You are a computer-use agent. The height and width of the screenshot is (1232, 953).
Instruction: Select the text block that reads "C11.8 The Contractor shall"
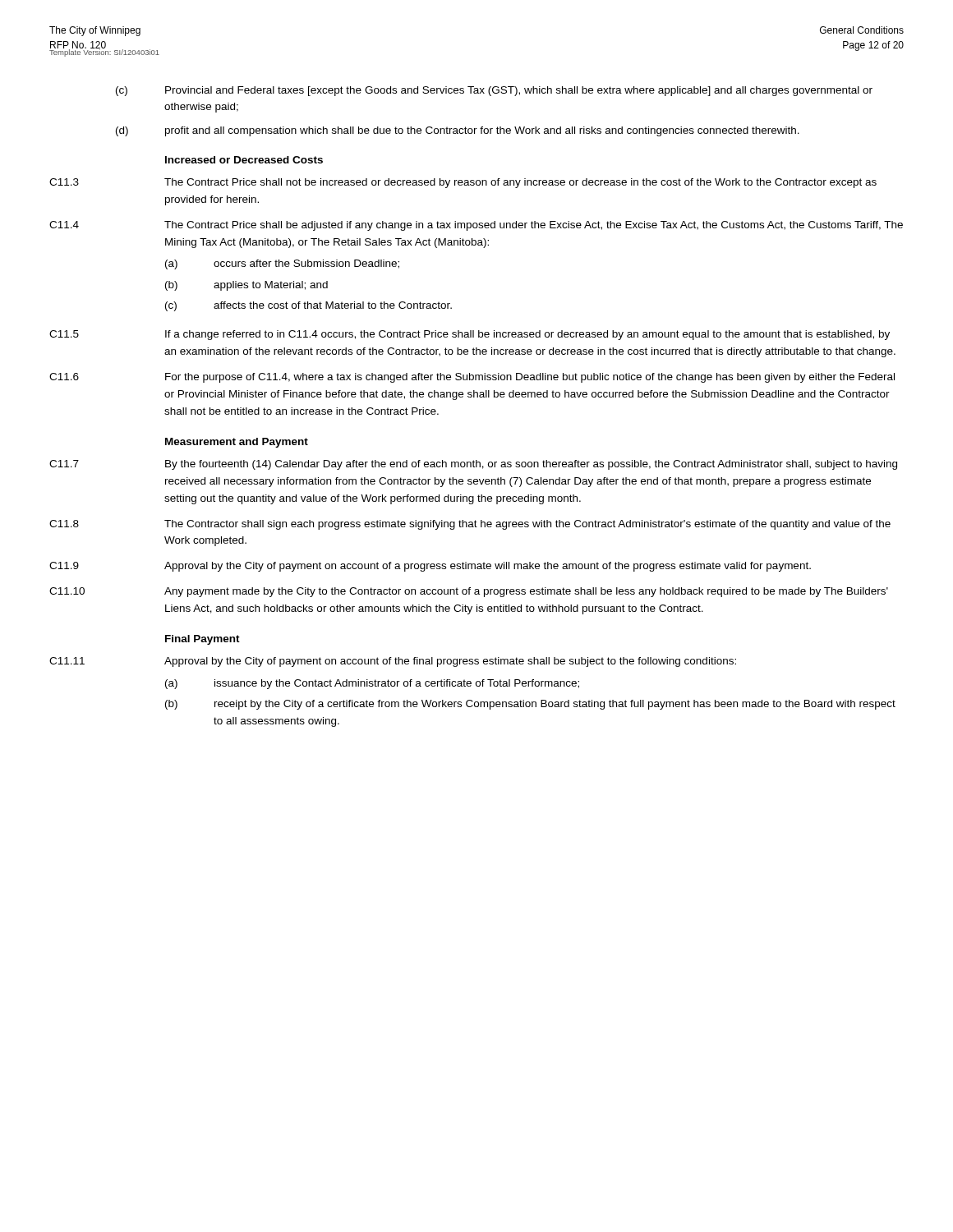pyautogui.click(x=476, y=533)
